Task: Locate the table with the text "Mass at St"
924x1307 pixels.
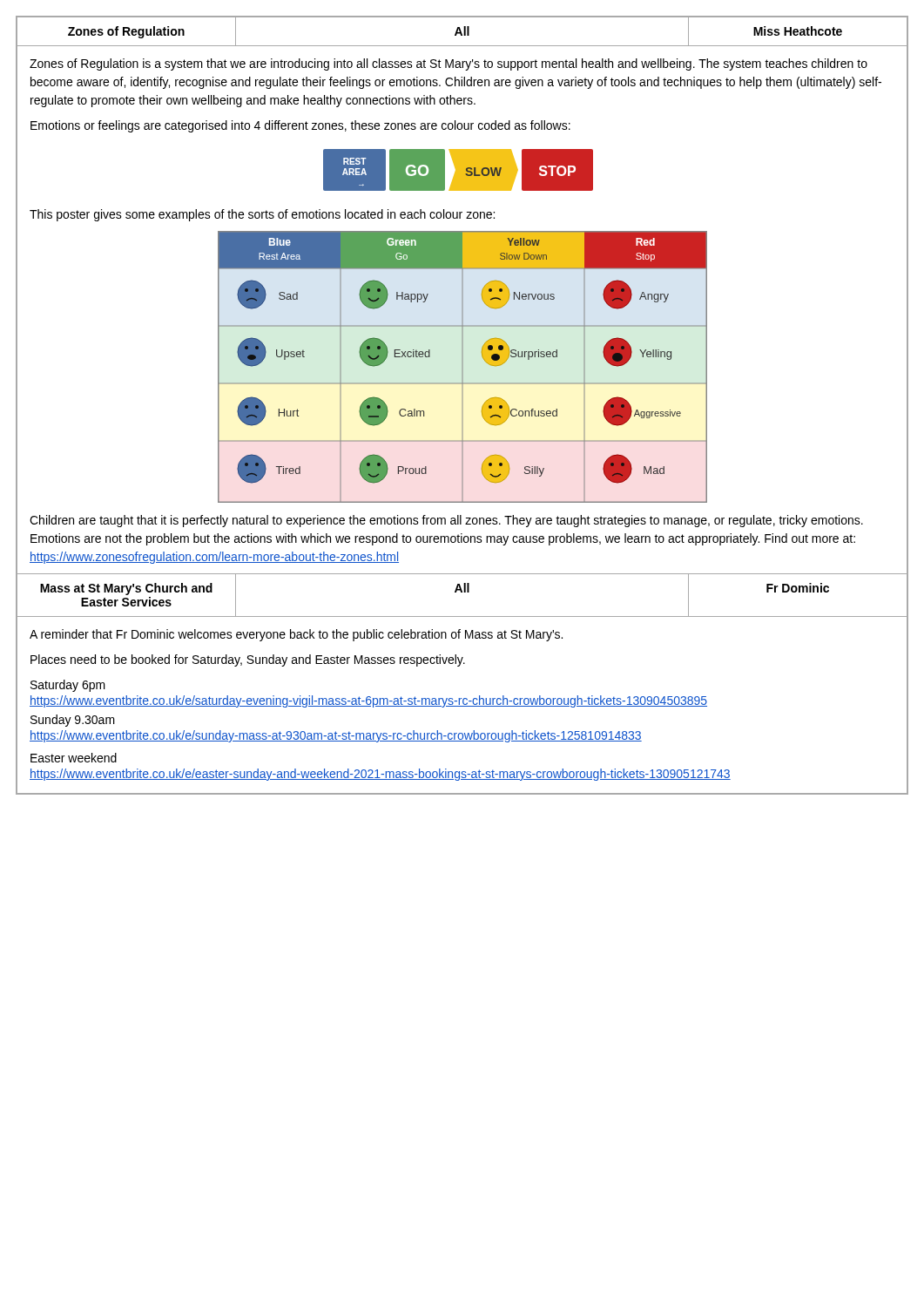Action: 462,595
